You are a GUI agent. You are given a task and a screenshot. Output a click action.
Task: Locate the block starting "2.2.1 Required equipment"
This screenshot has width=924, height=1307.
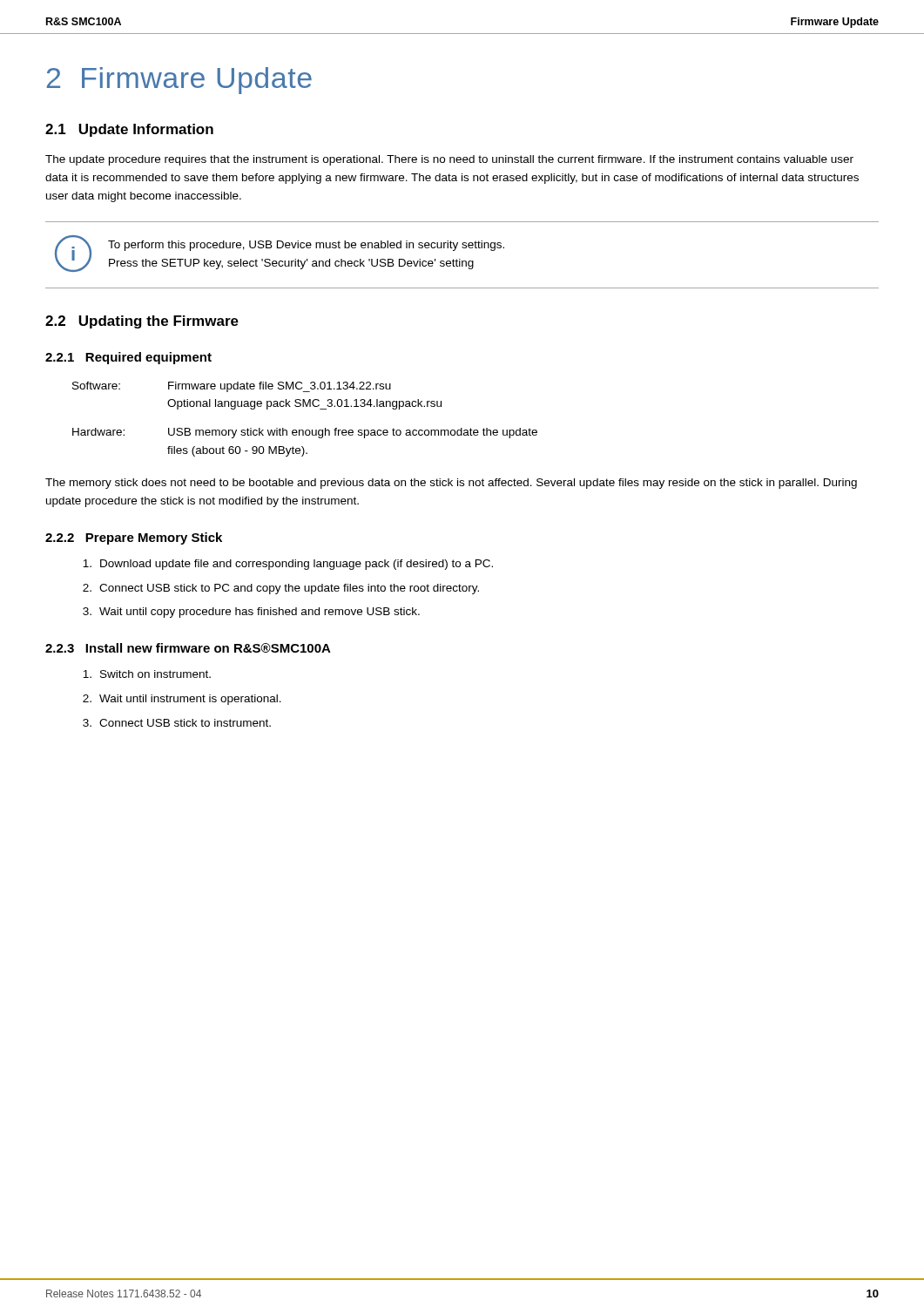128,357
